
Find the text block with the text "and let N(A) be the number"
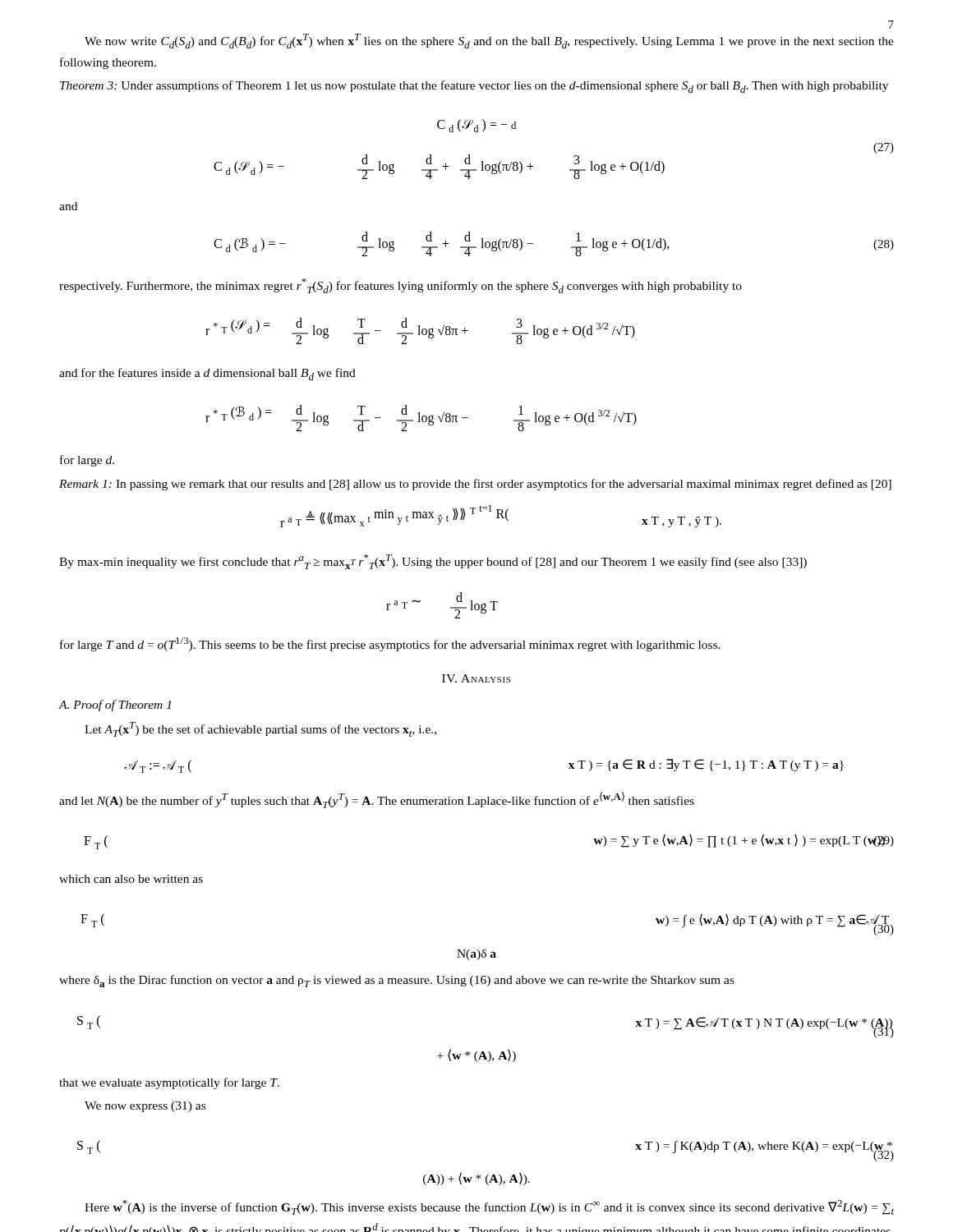pyautogui.click(x=476, y=801)
